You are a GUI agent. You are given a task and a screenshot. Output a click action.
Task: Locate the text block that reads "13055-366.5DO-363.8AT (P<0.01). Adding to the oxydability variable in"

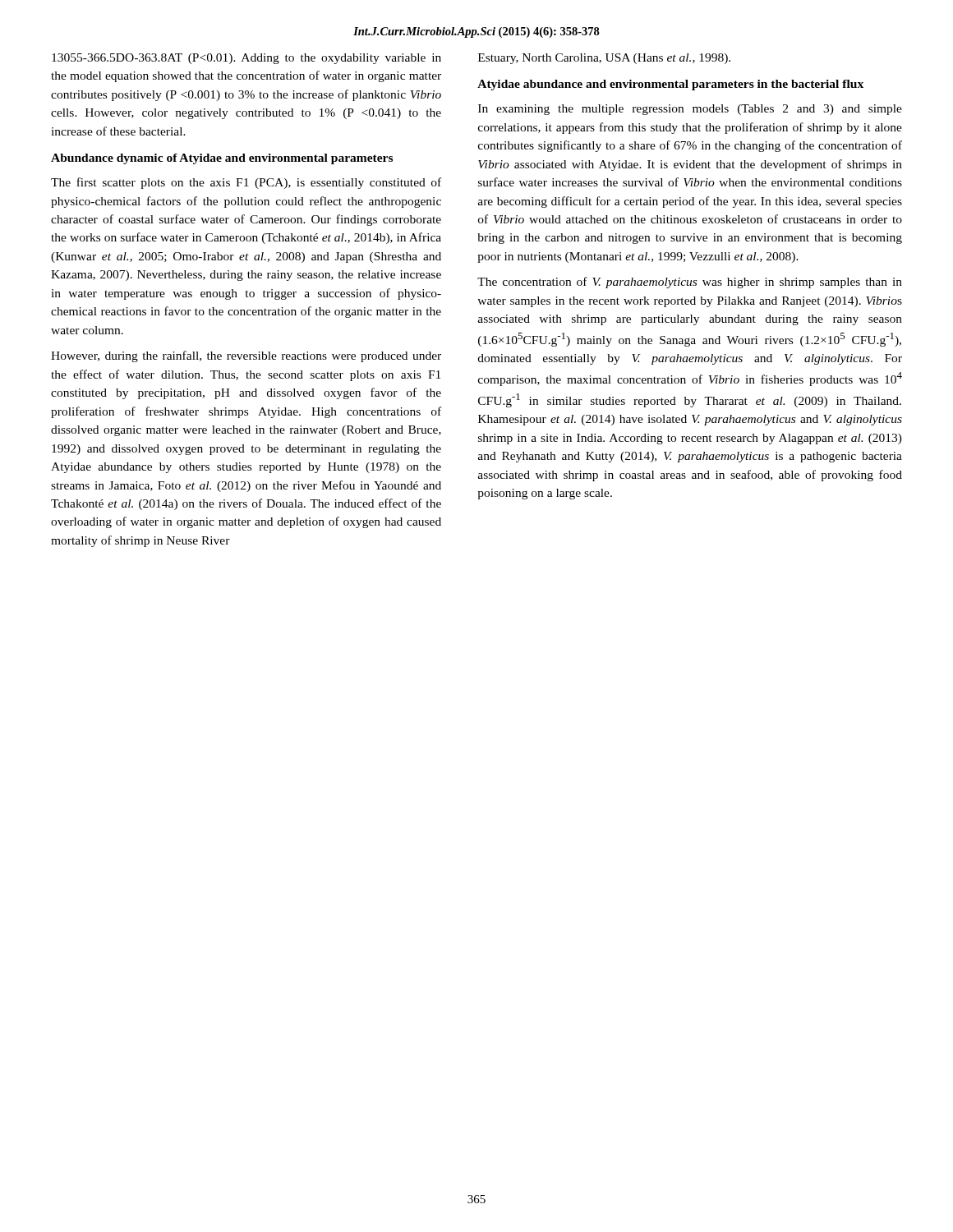[x=246, y=95]
